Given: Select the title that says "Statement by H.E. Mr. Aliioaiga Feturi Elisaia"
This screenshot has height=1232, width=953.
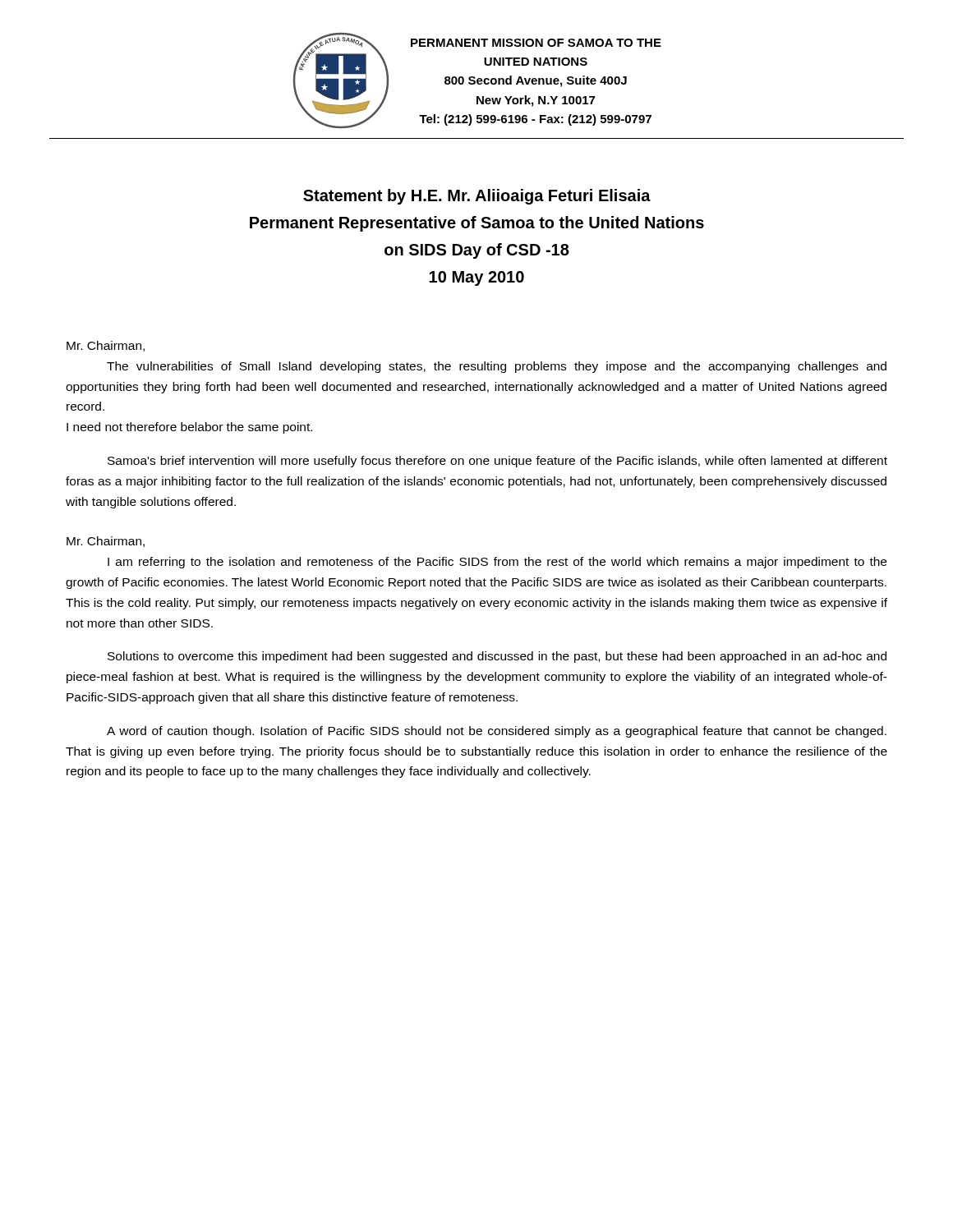Looking at the screenshot, I should 476,195.
